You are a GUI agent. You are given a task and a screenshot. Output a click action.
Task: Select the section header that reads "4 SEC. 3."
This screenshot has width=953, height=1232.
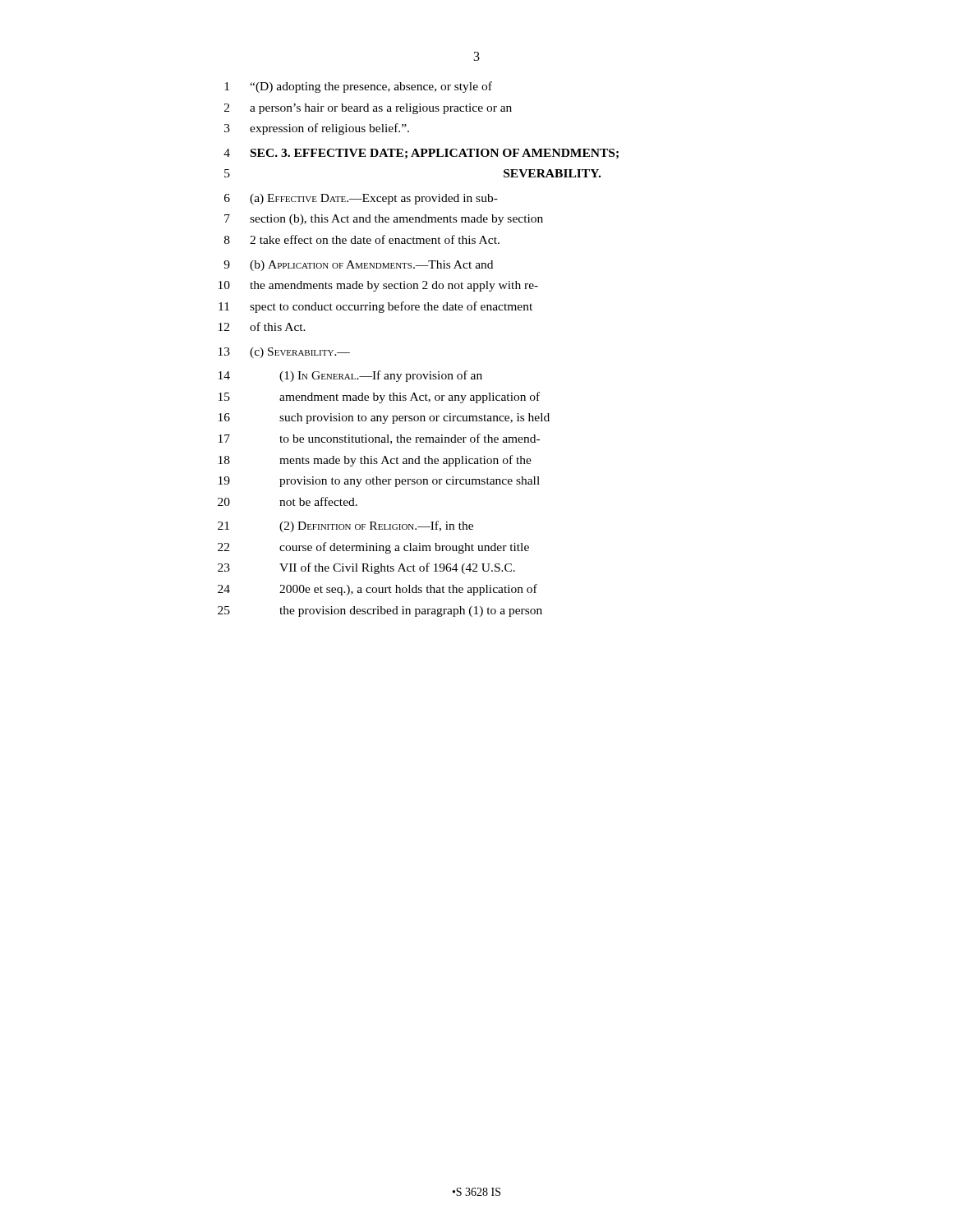[518, 152]
